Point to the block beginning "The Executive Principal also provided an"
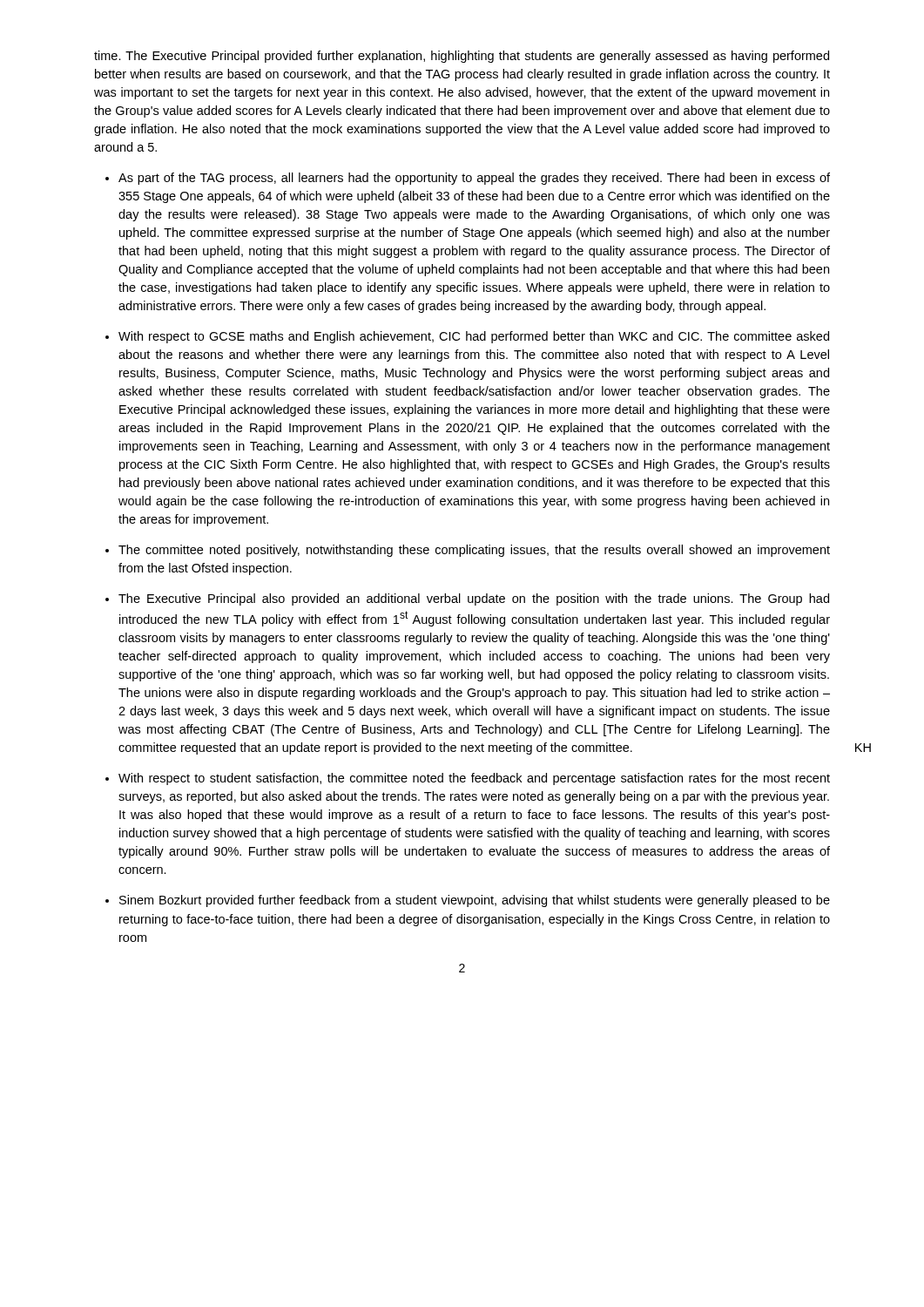The height and width of the screenshot is (1307, 924). coord(474,675)
